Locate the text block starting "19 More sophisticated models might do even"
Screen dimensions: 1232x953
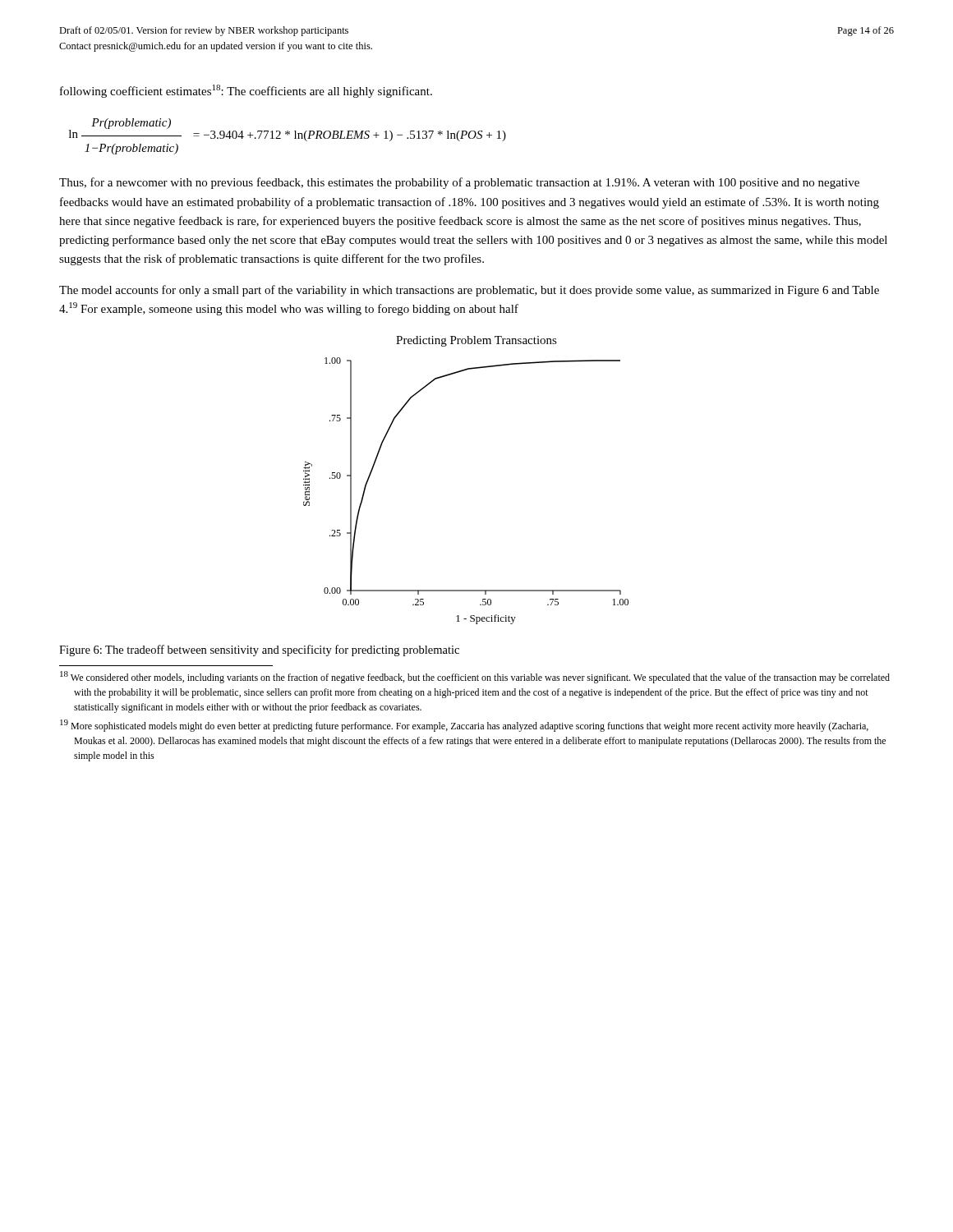473,740
